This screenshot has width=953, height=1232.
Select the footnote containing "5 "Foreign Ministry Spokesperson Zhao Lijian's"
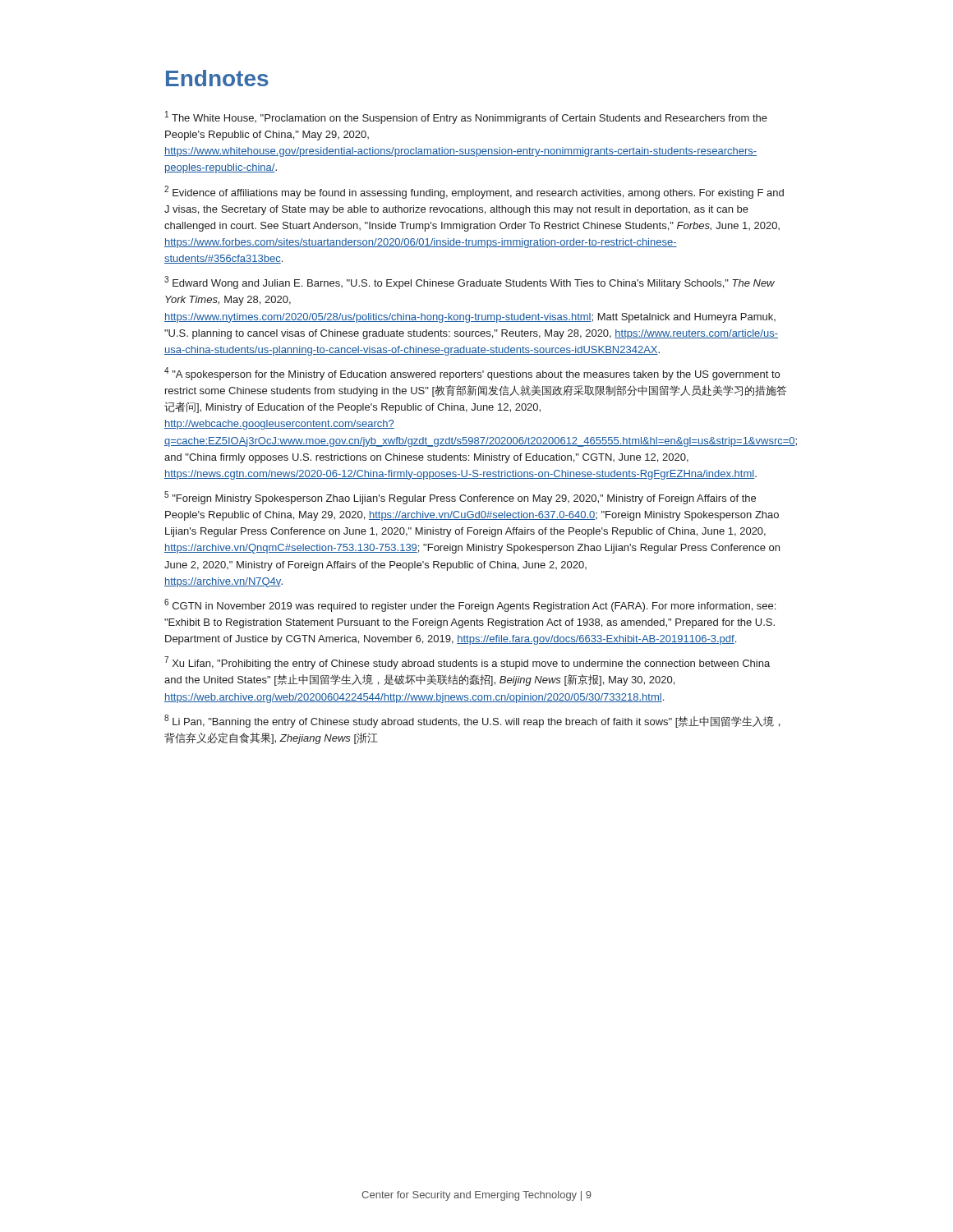(472, 539)
